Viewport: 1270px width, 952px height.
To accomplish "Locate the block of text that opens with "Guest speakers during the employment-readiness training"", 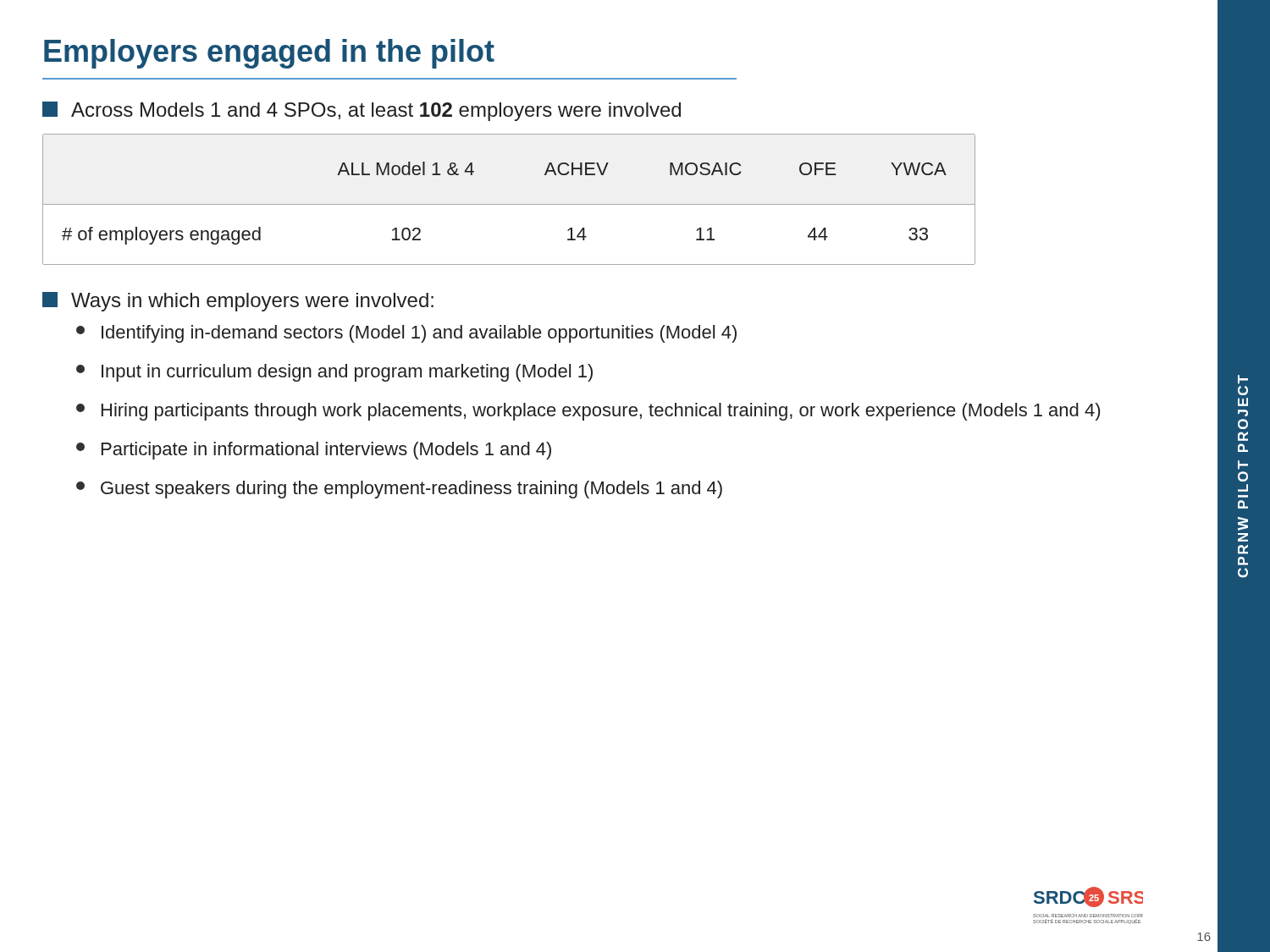I will [400, 488].
